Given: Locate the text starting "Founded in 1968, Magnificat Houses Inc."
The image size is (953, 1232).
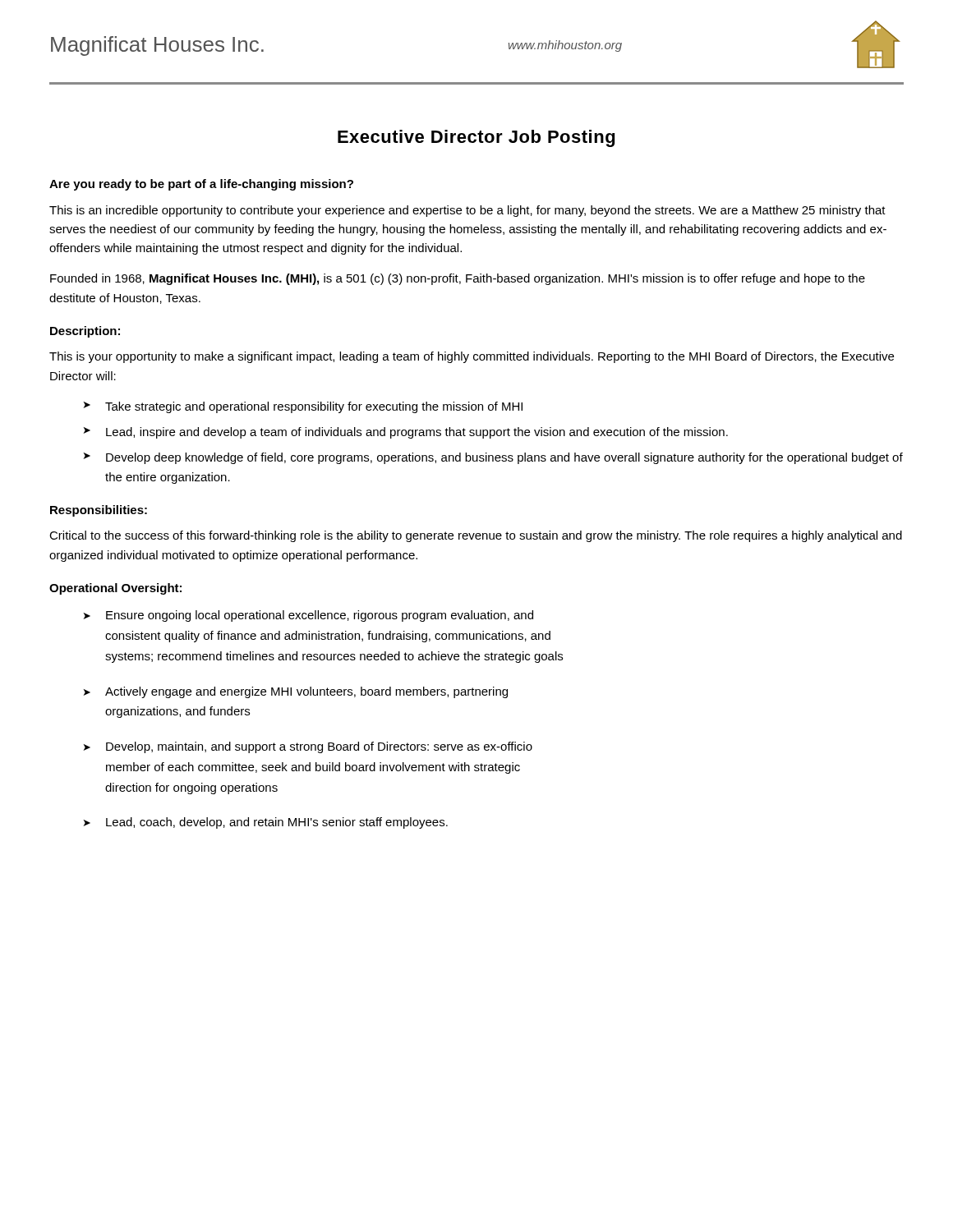Looking at the screenshot, I should coord(457,288).
